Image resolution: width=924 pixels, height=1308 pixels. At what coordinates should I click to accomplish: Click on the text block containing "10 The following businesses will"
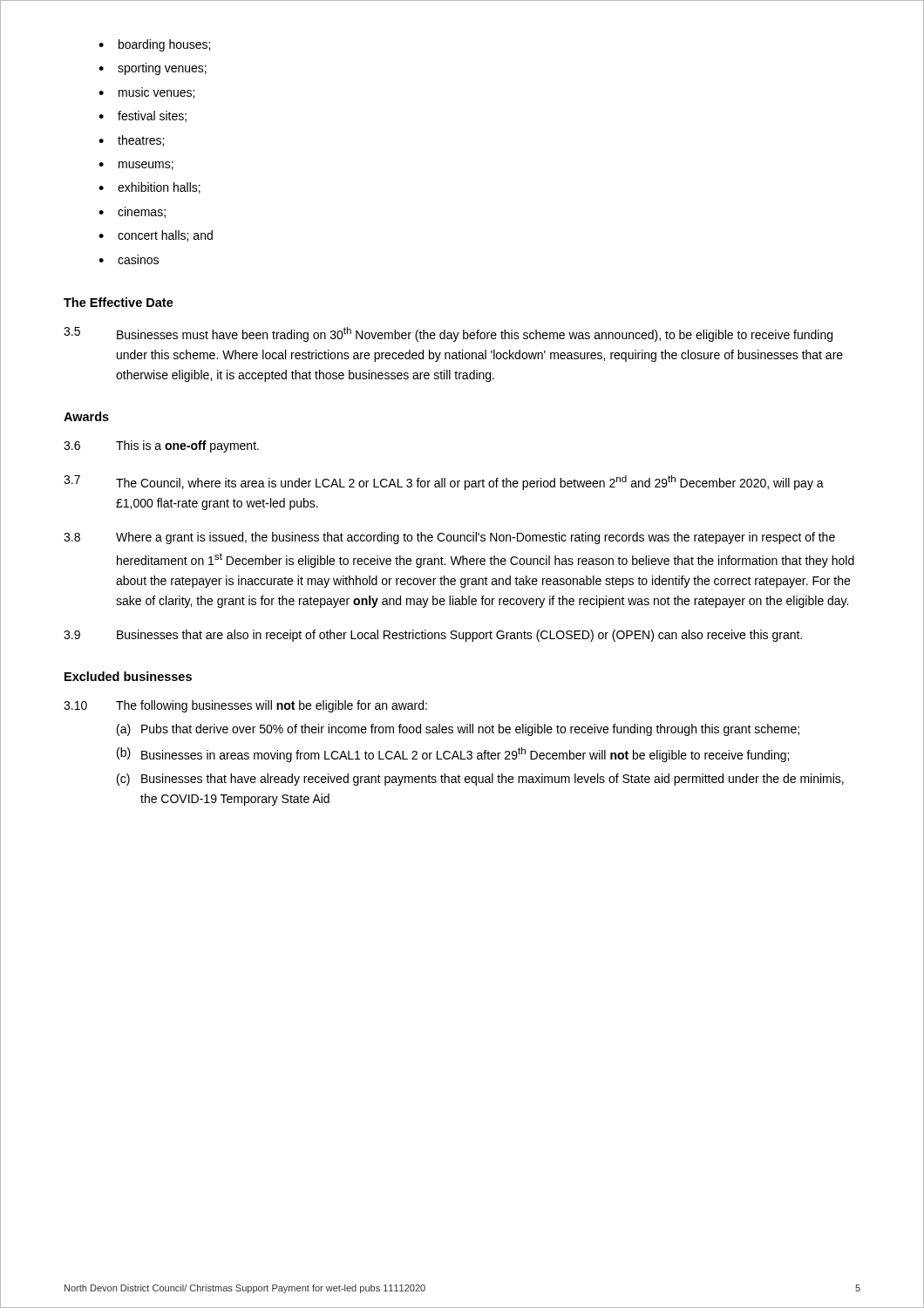pyautogui.click(x=462, y=754)
